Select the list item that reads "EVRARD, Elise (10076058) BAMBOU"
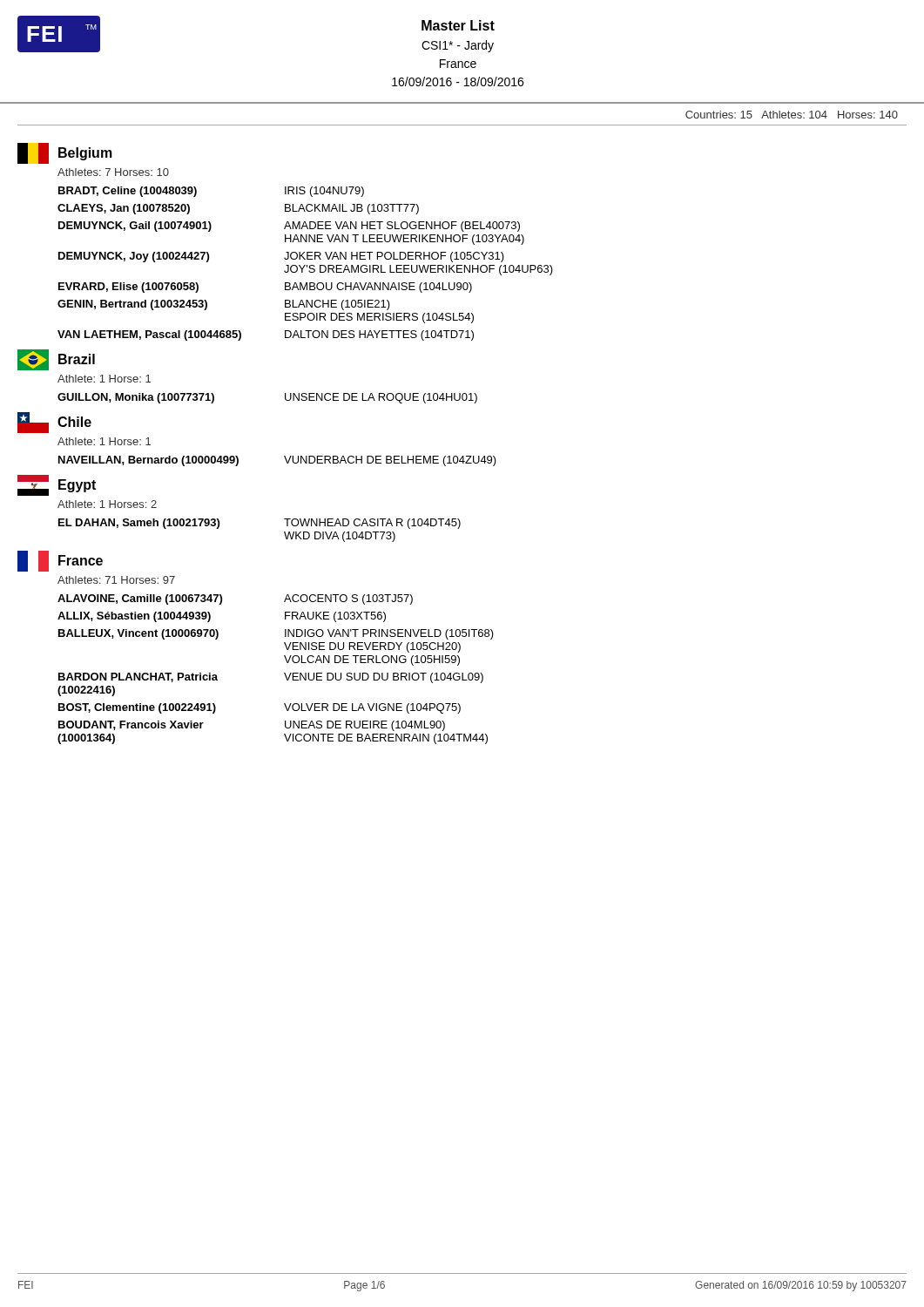This screenshot has height=1307, width=924. (x=478, y=286)
